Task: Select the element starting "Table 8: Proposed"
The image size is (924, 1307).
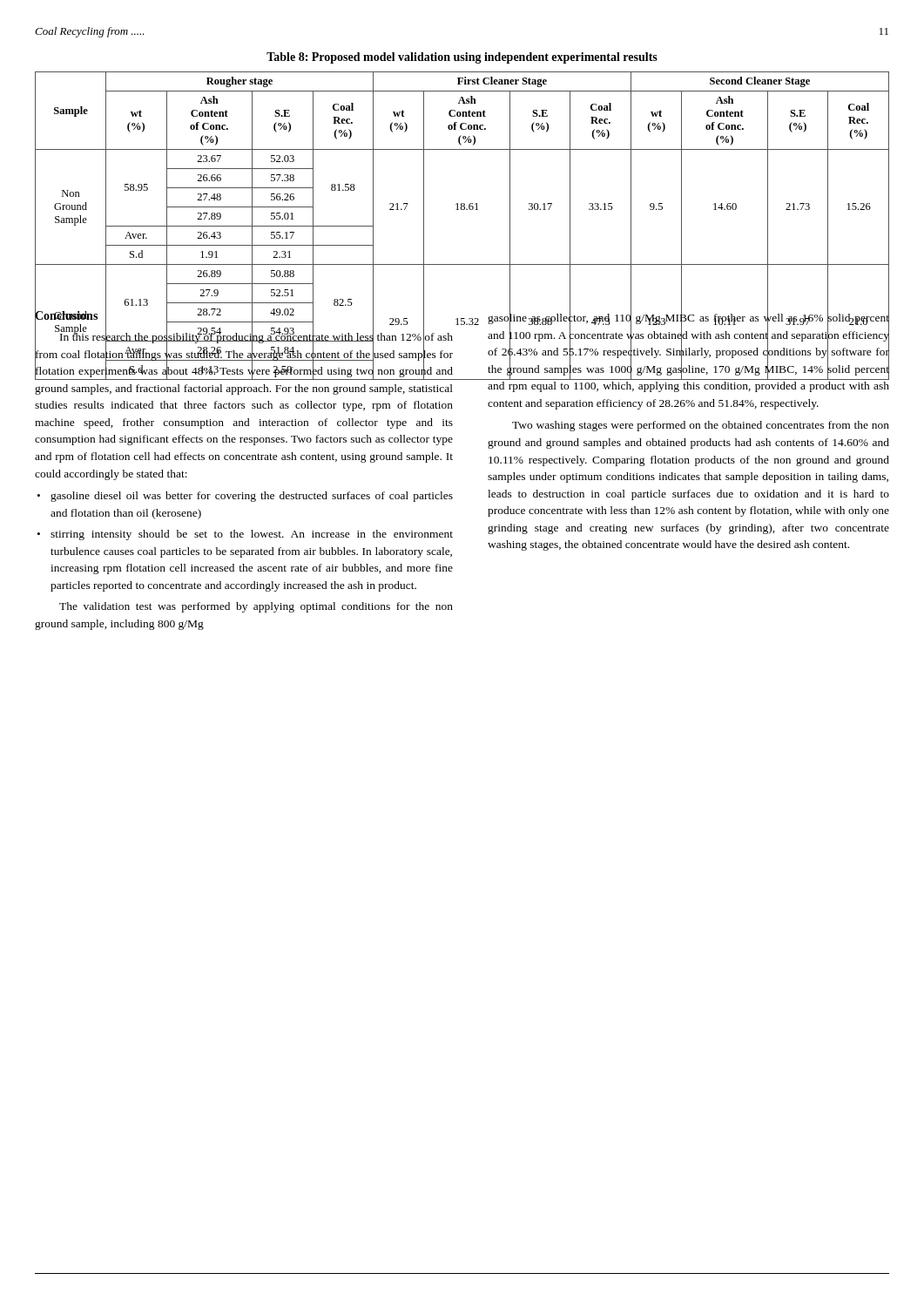Action: (462, 57)
